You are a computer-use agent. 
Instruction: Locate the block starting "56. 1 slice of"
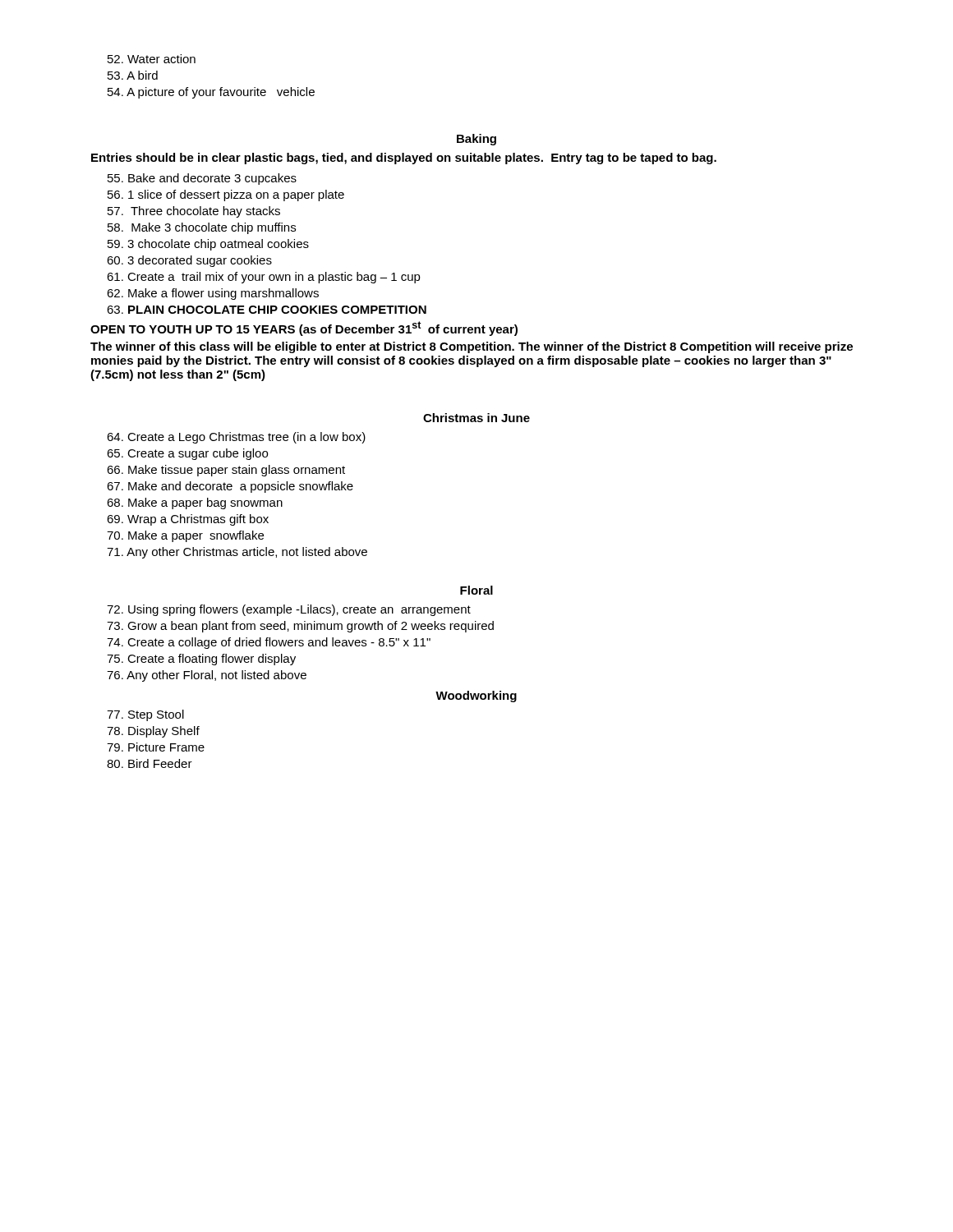[226, 194]
